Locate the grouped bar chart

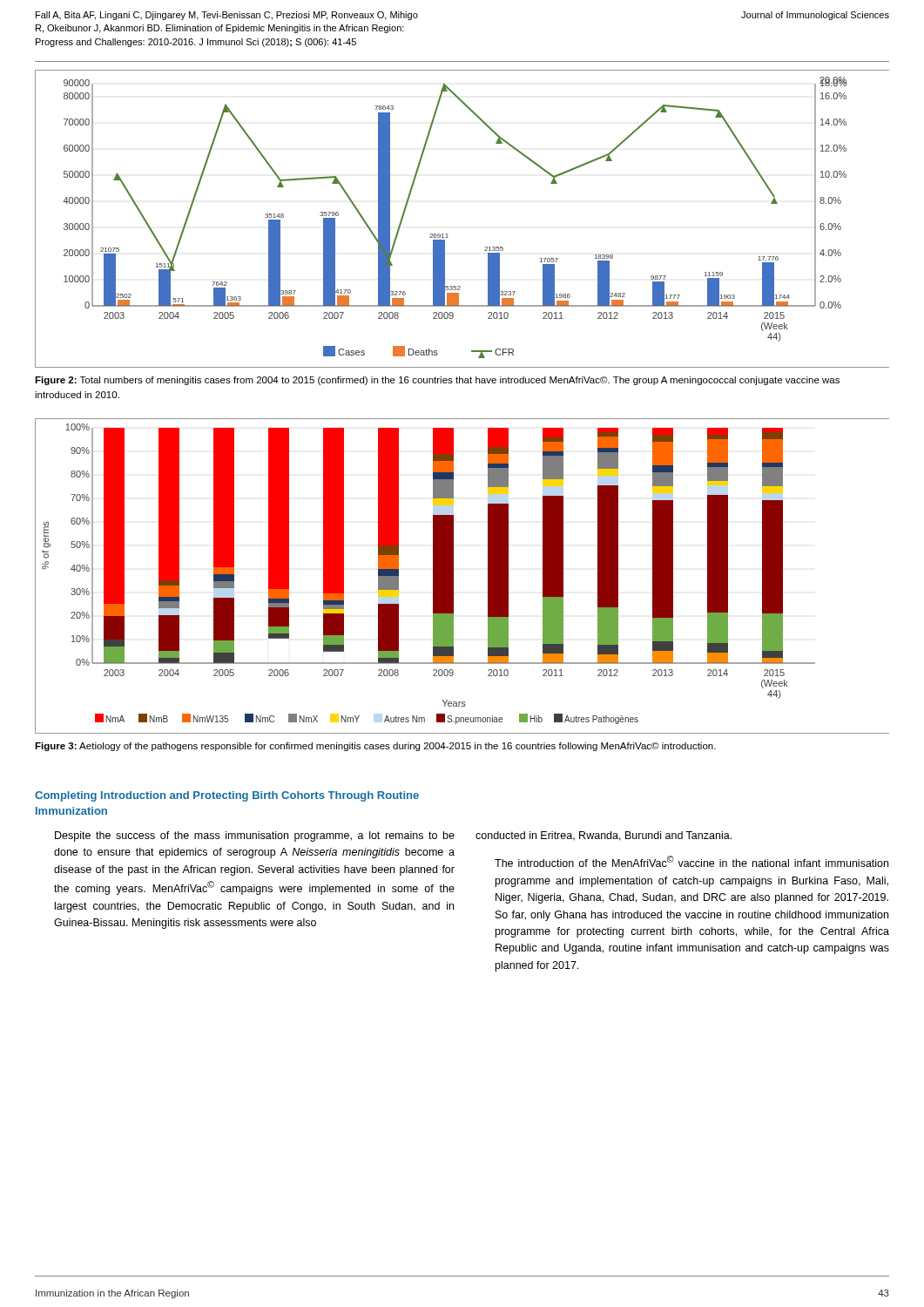(x=462, y=219)
